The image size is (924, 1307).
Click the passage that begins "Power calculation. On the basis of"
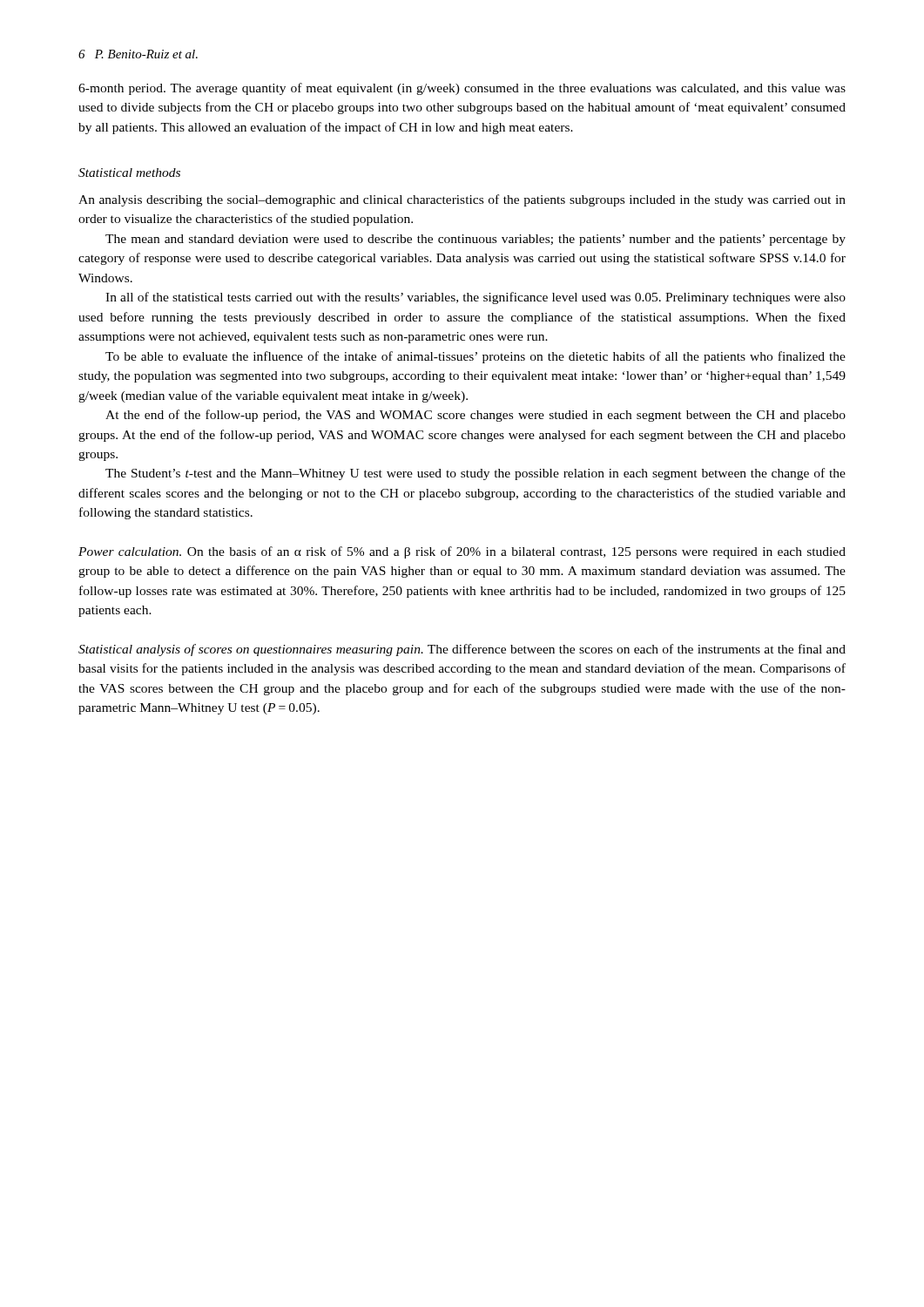pyautogui.click(x=462, y=581)
